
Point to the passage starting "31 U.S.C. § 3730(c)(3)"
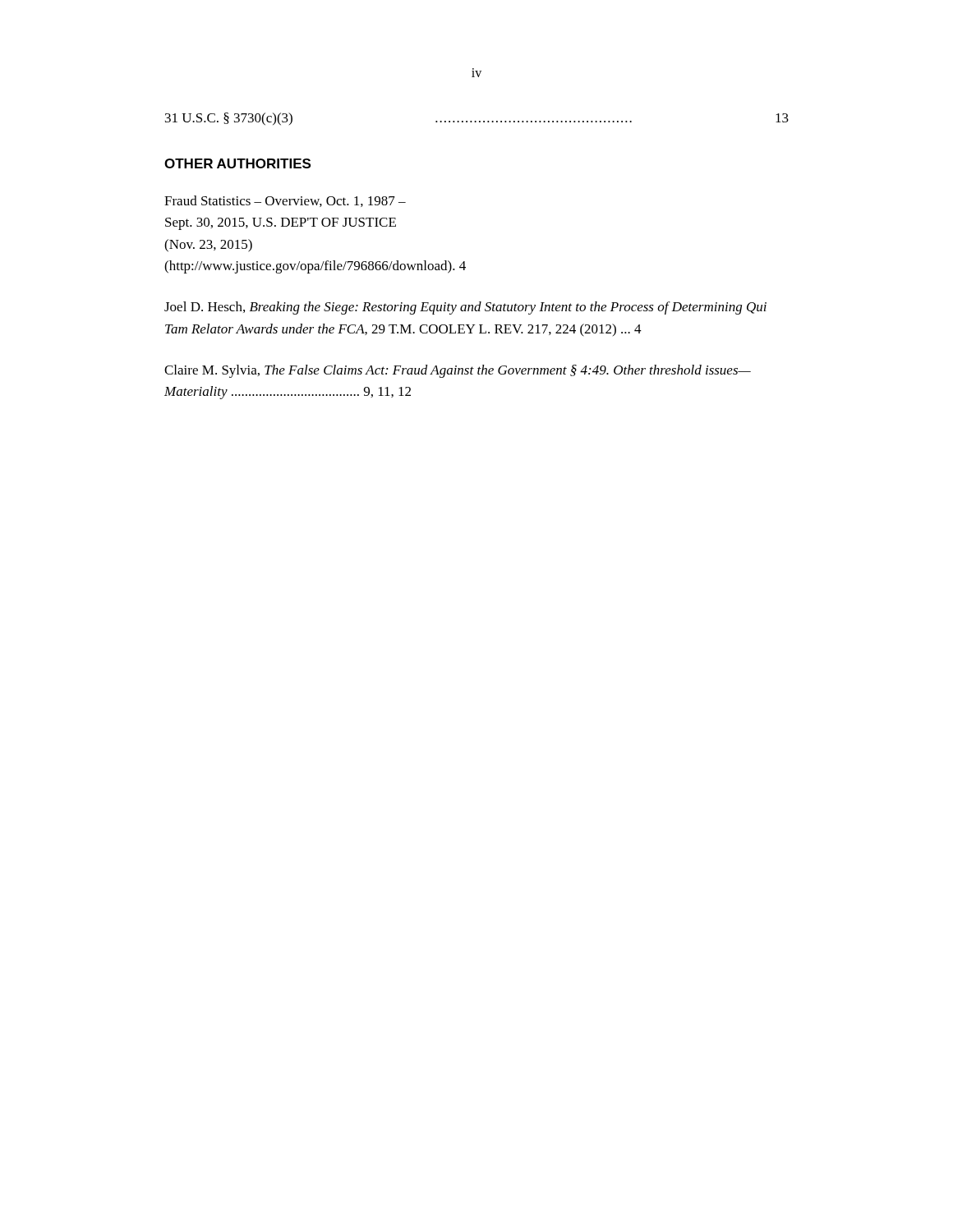pyautogui.click(x=476, y=118)
